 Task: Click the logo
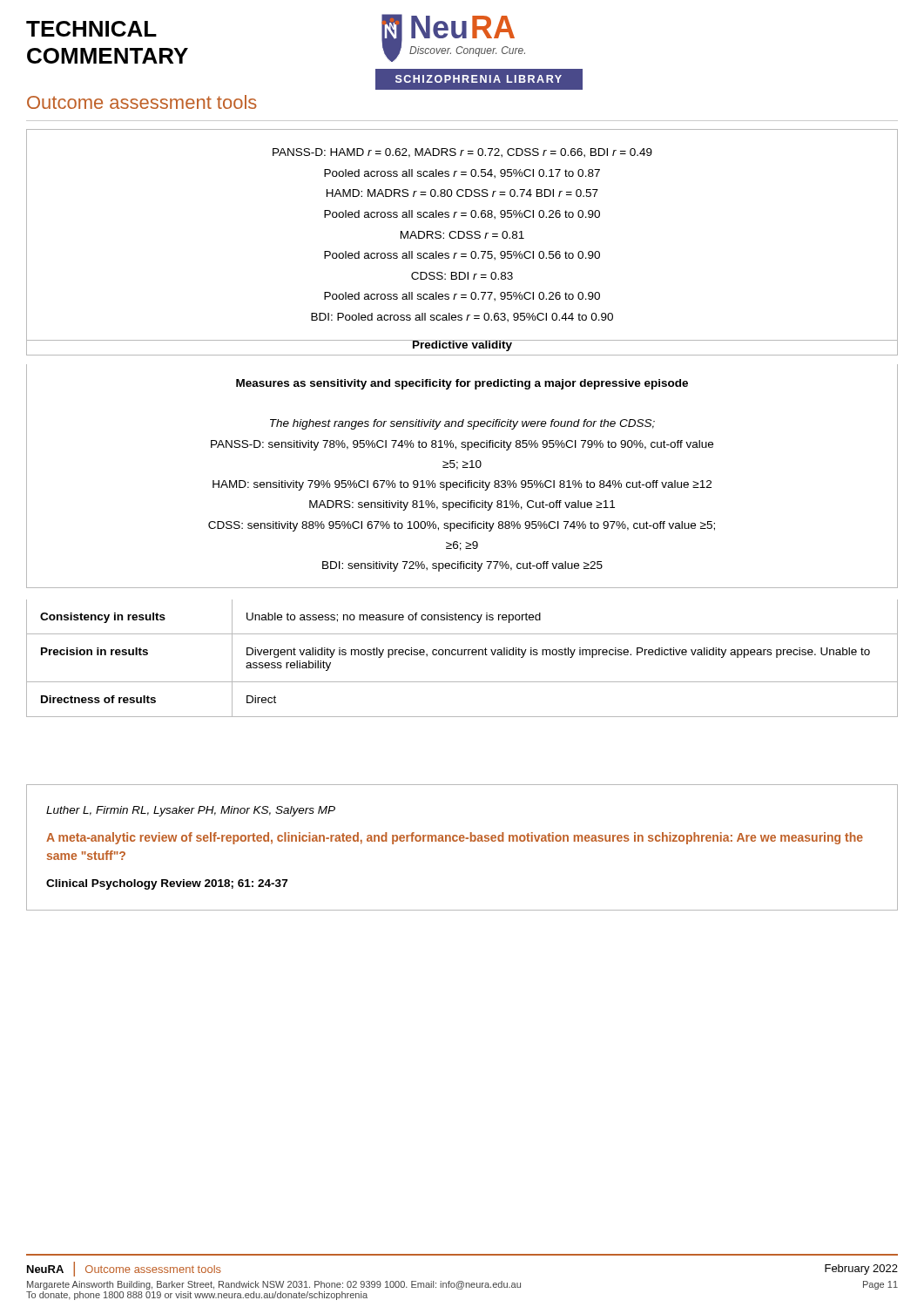[479, 50]
